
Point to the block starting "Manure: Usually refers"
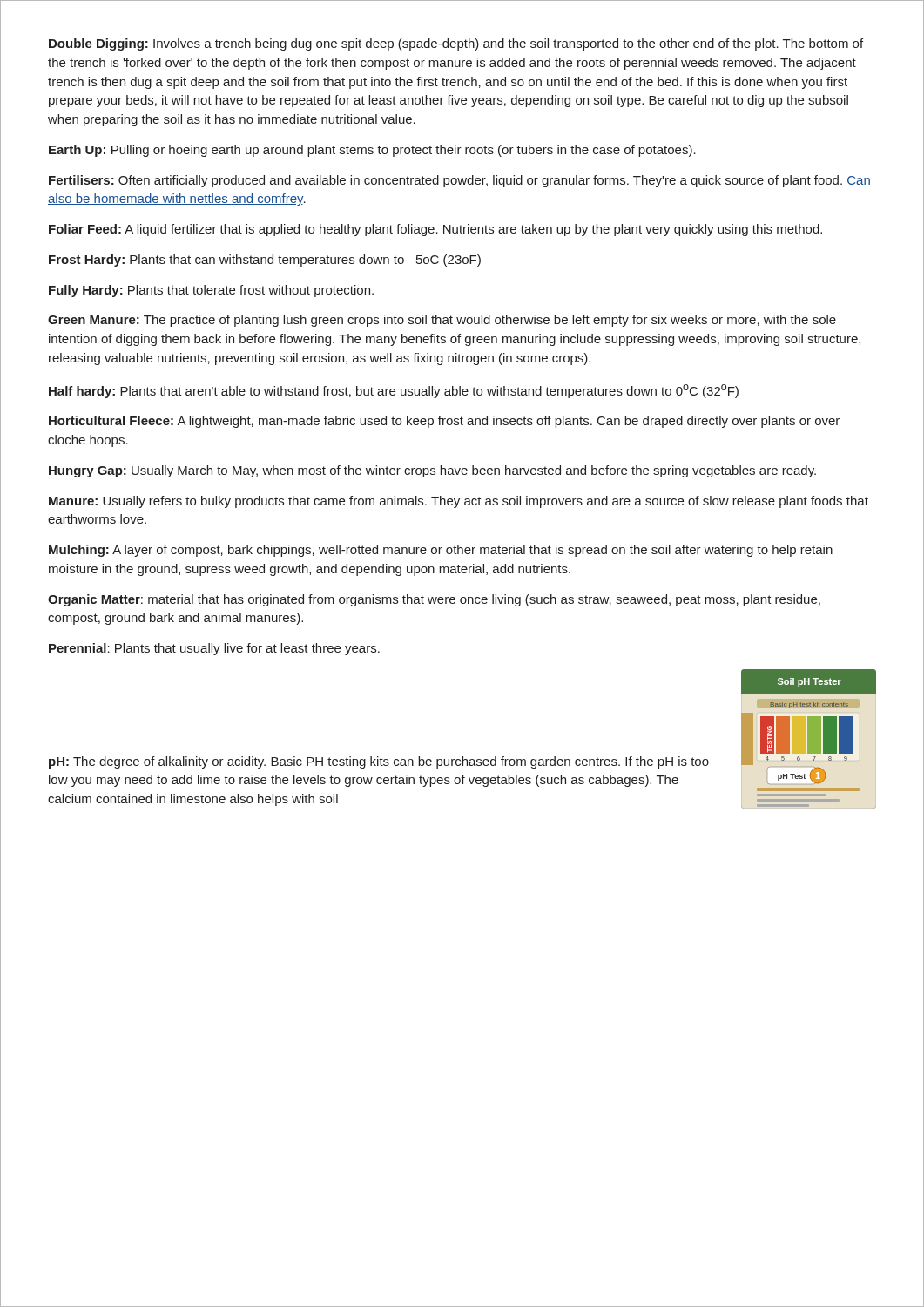(458, 510)
